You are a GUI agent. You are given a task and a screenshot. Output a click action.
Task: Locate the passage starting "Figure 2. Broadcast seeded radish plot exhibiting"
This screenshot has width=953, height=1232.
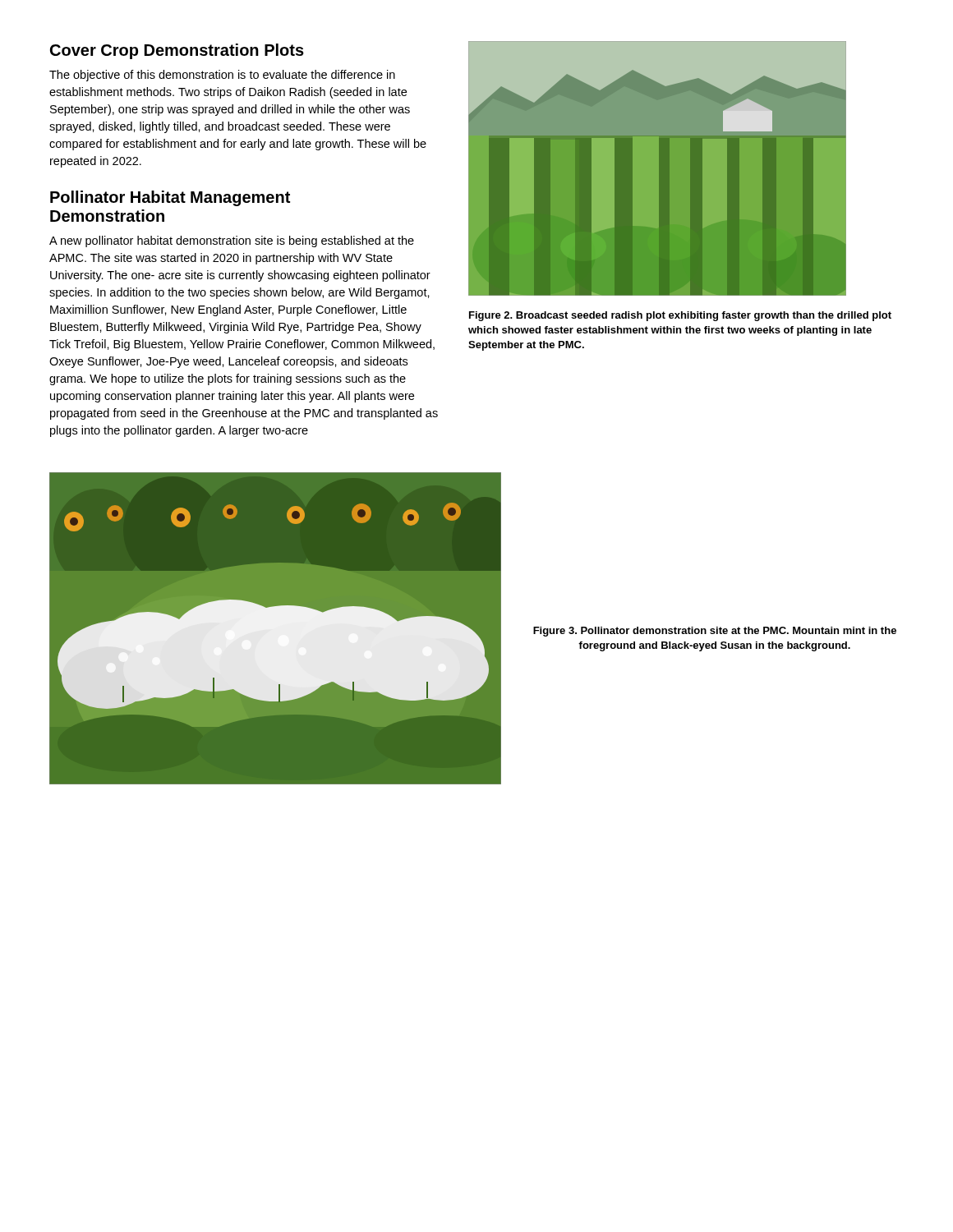coord(686,330)
